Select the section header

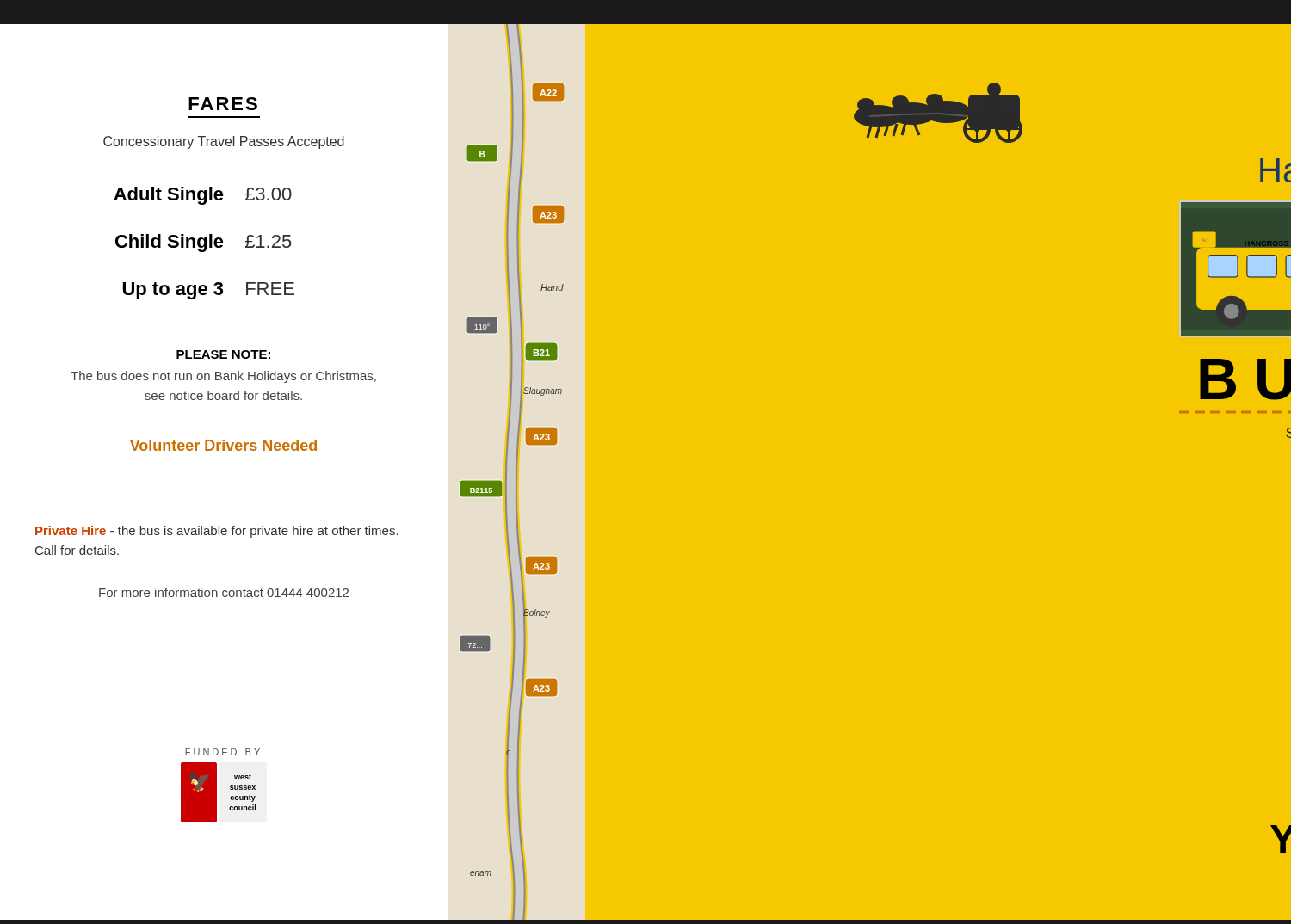point(224,104)
